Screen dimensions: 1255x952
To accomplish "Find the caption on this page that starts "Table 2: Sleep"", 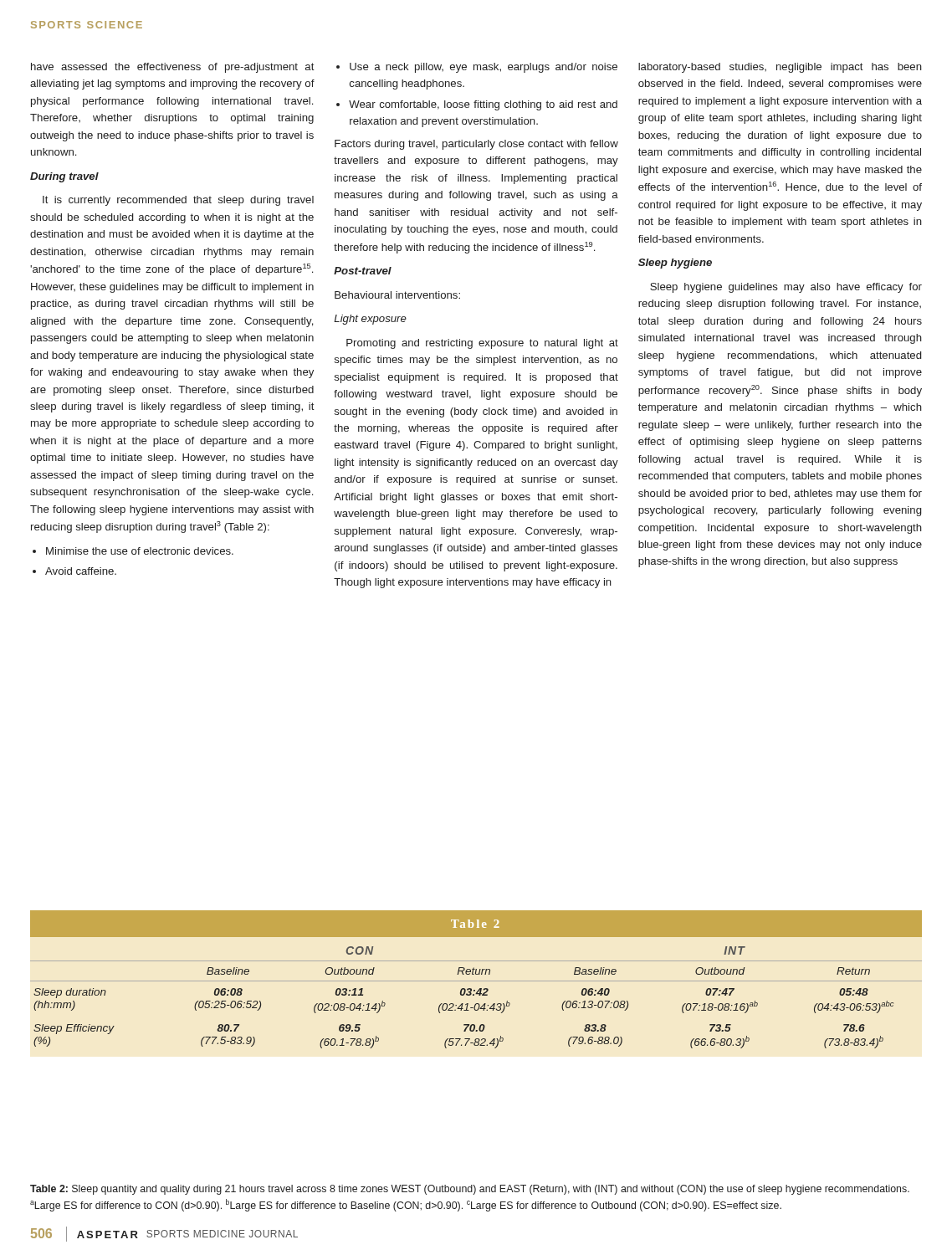I will click(476, 1198).
